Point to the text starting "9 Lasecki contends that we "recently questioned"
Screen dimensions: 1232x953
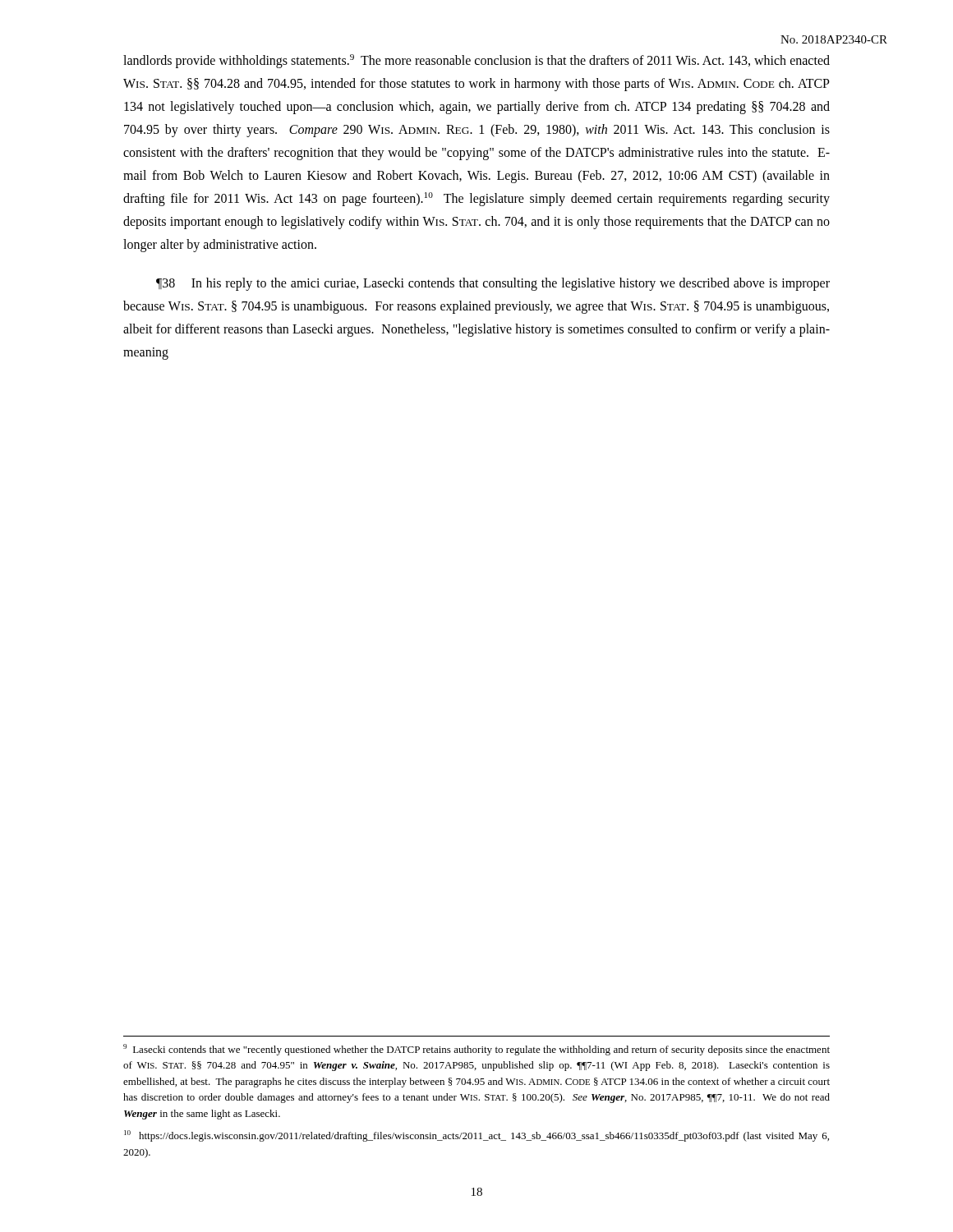click(476, 1081)
